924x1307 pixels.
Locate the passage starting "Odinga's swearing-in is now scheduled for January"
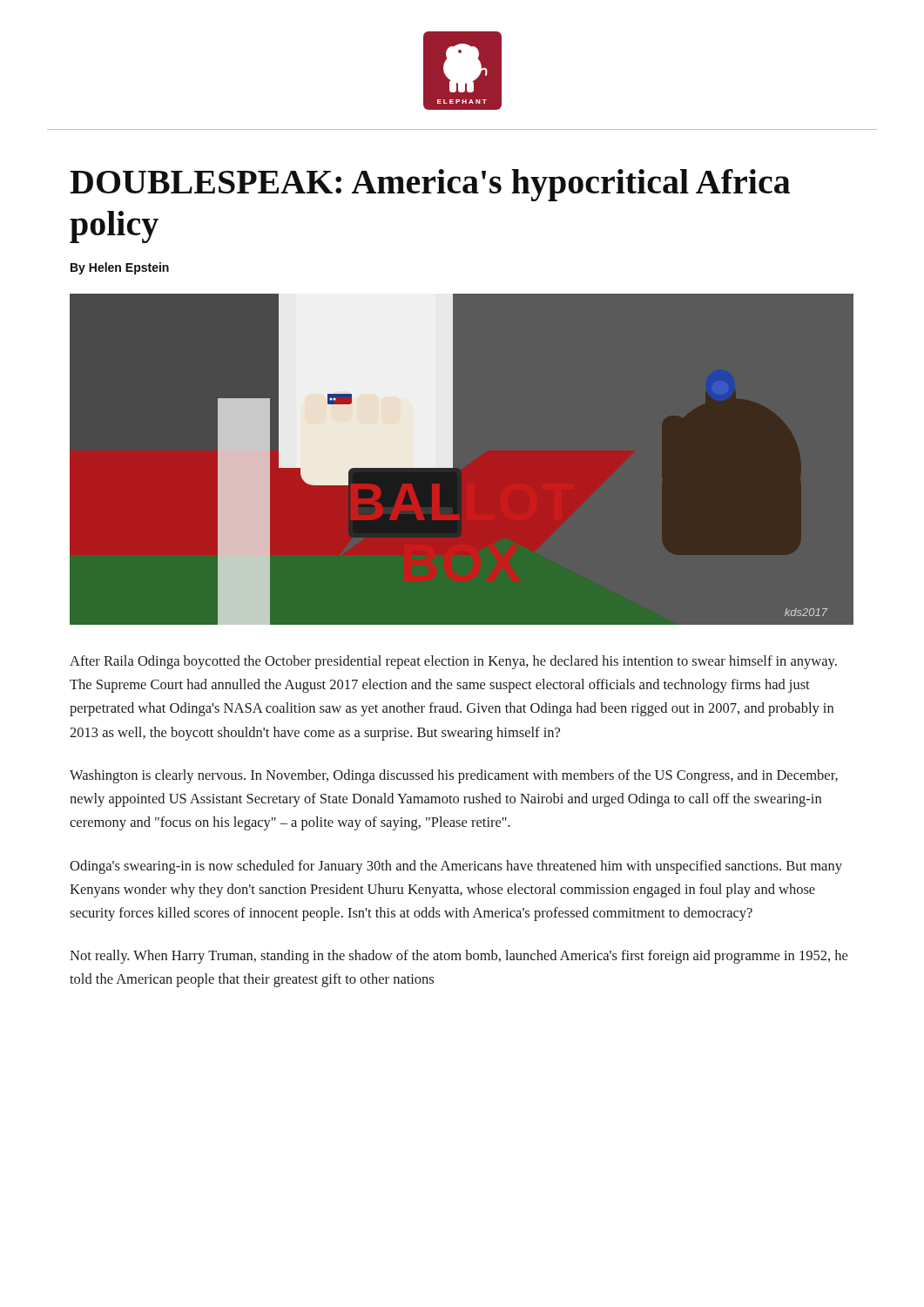tap(456, 889)
